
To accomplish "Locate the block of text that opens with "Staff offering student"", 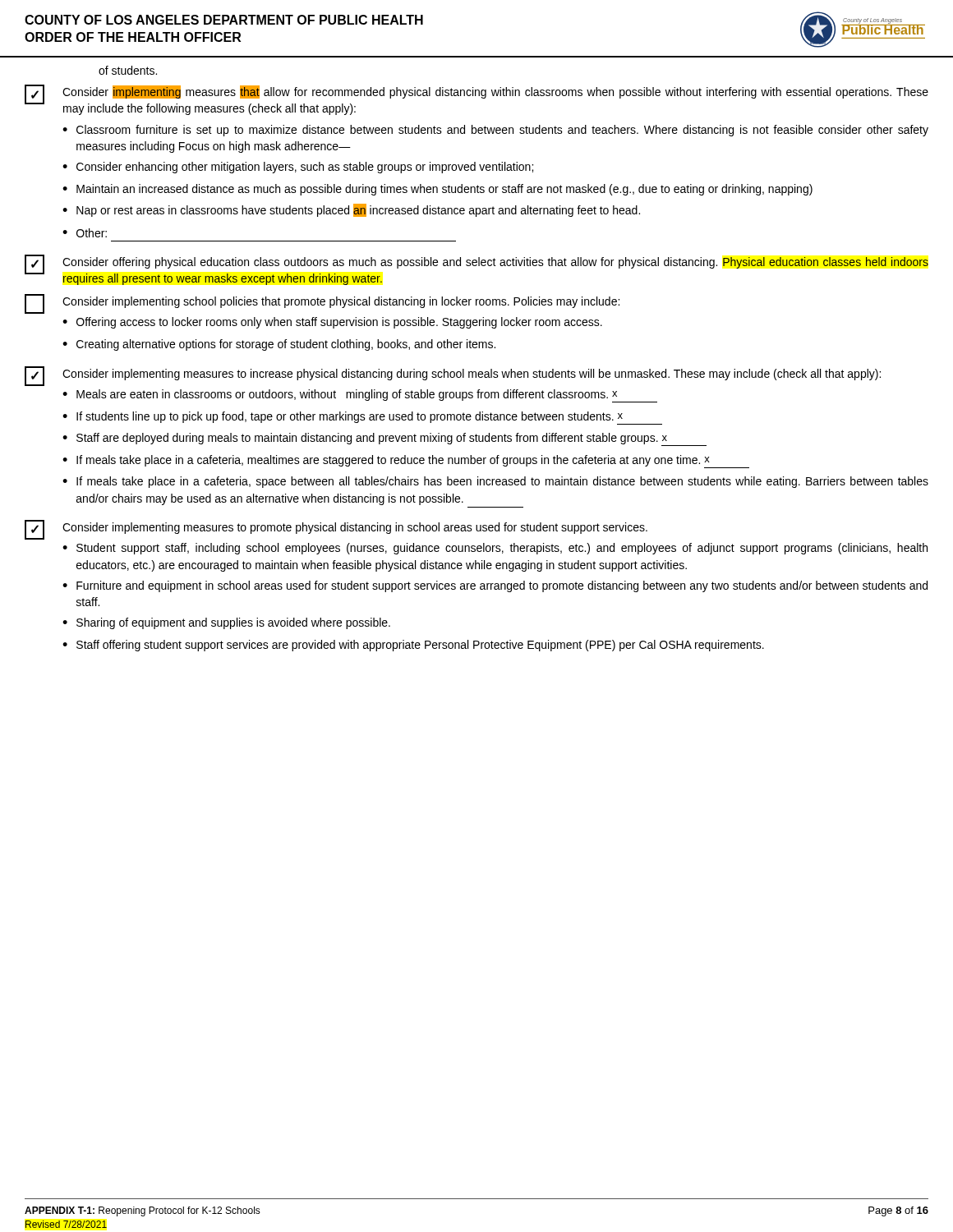I will (502, 645).
